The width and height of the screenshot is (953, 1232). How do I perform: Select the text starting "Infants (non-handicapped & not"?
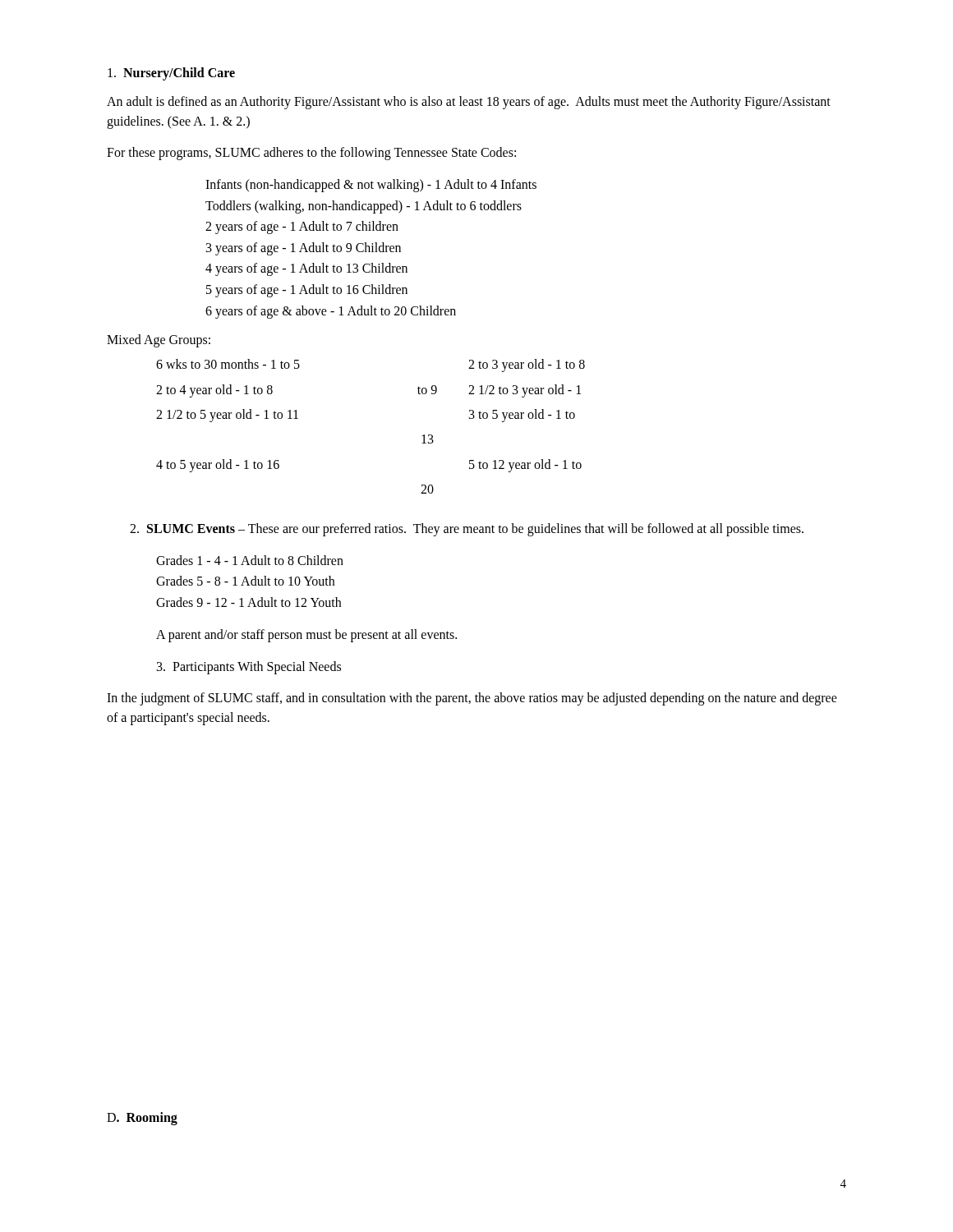[x=371, y=184]
